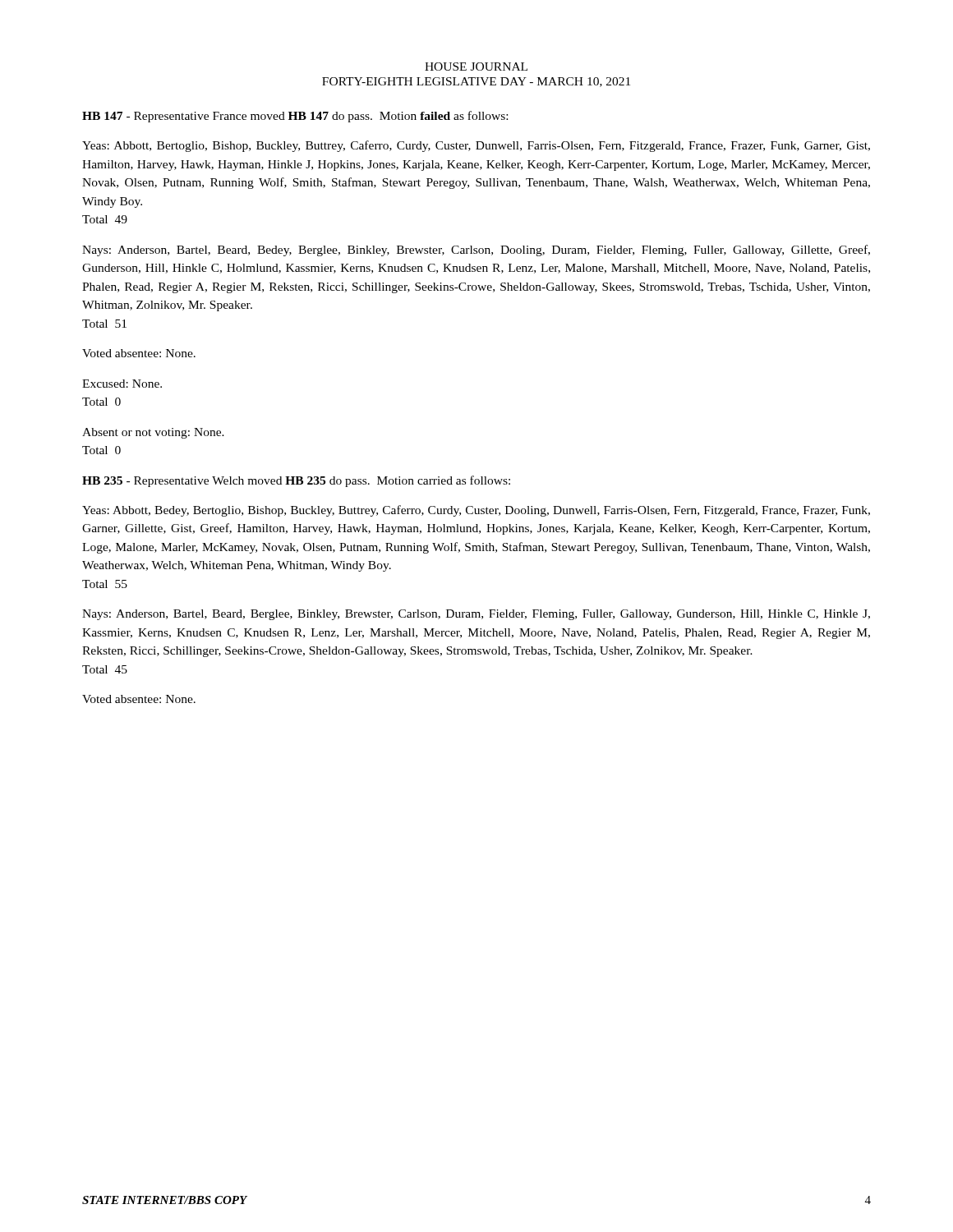Select the element starting "HB 235 - Representative Welch"
The width and height of the screenshot is (953, 1232).
click(x=297, y=480)
